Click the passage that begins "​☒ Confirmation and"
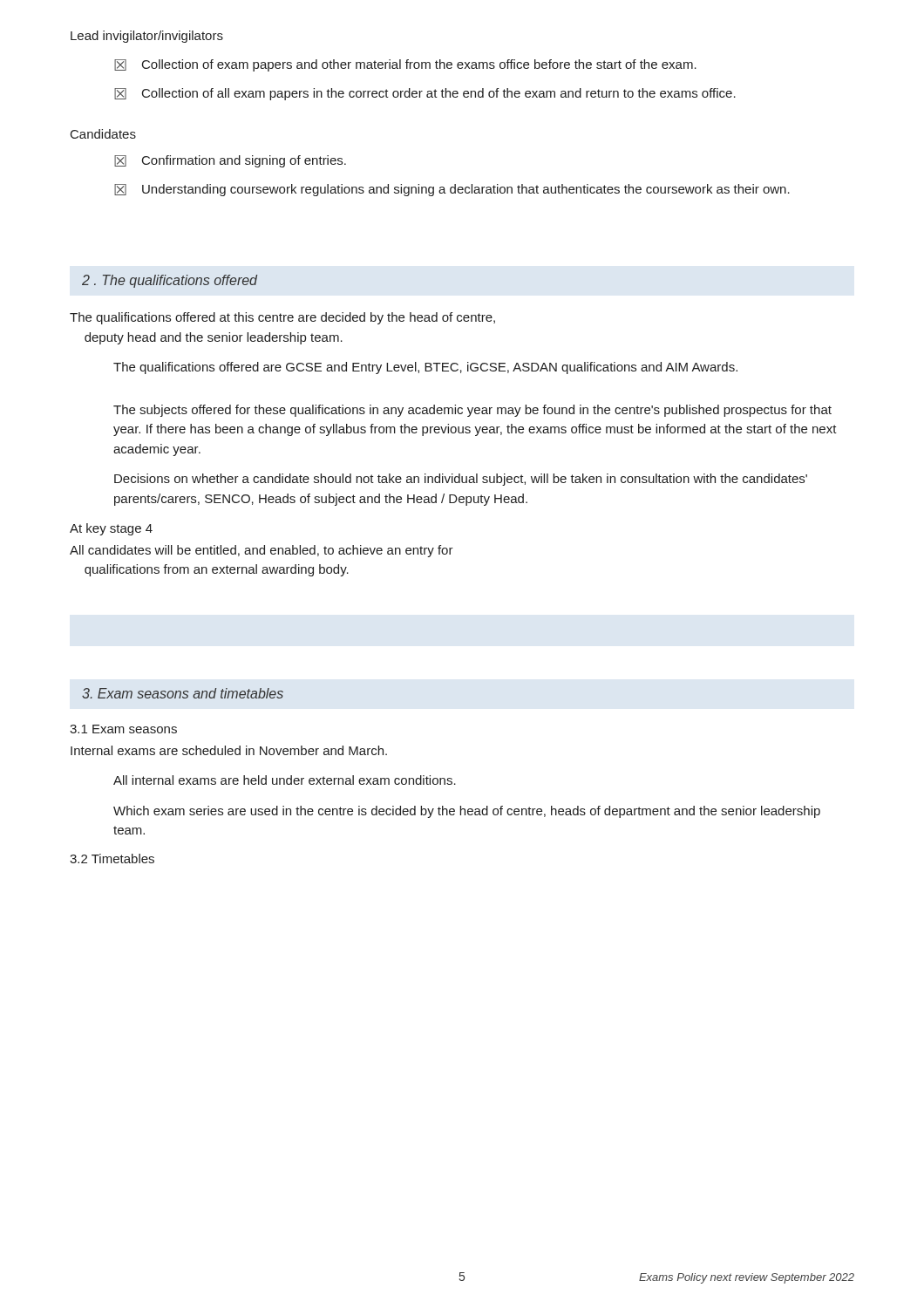This screenshot has height=1308, width=924. tap(230, 161)
